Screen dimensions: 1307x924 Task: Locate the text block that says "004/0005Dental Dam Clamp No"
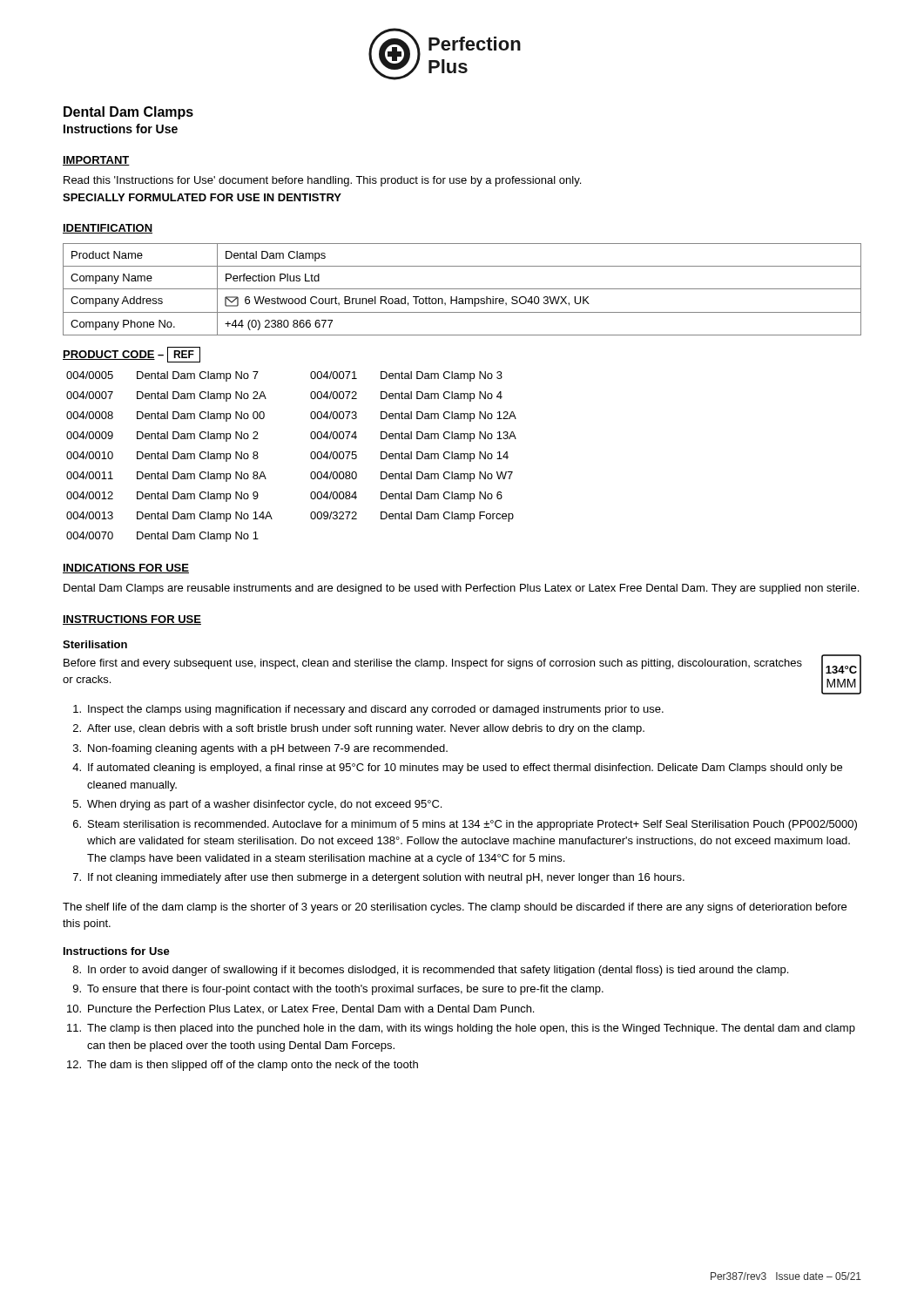[315, 456]
